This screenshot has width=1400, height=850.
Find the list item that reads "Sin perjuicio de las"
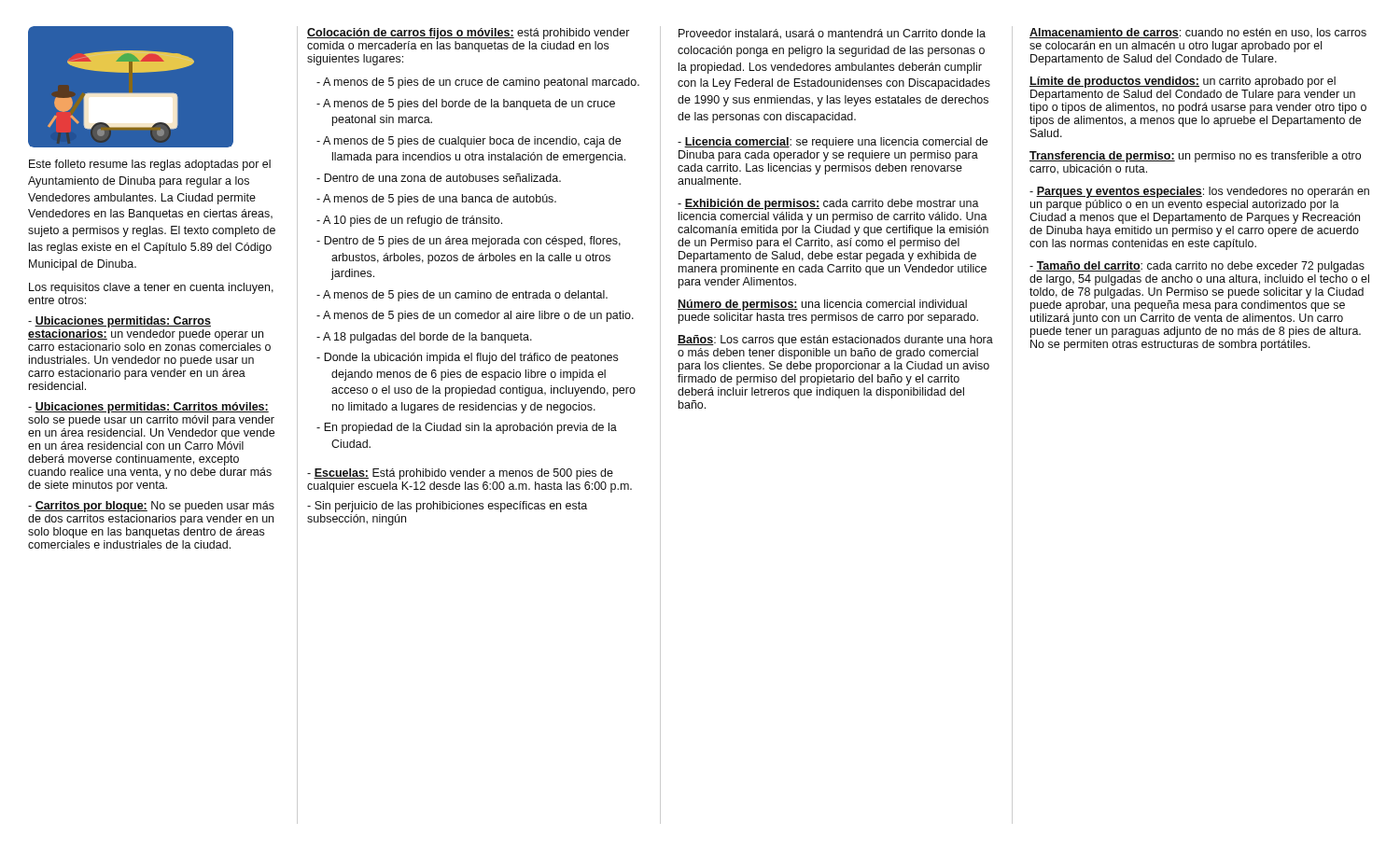pos(447,512)
